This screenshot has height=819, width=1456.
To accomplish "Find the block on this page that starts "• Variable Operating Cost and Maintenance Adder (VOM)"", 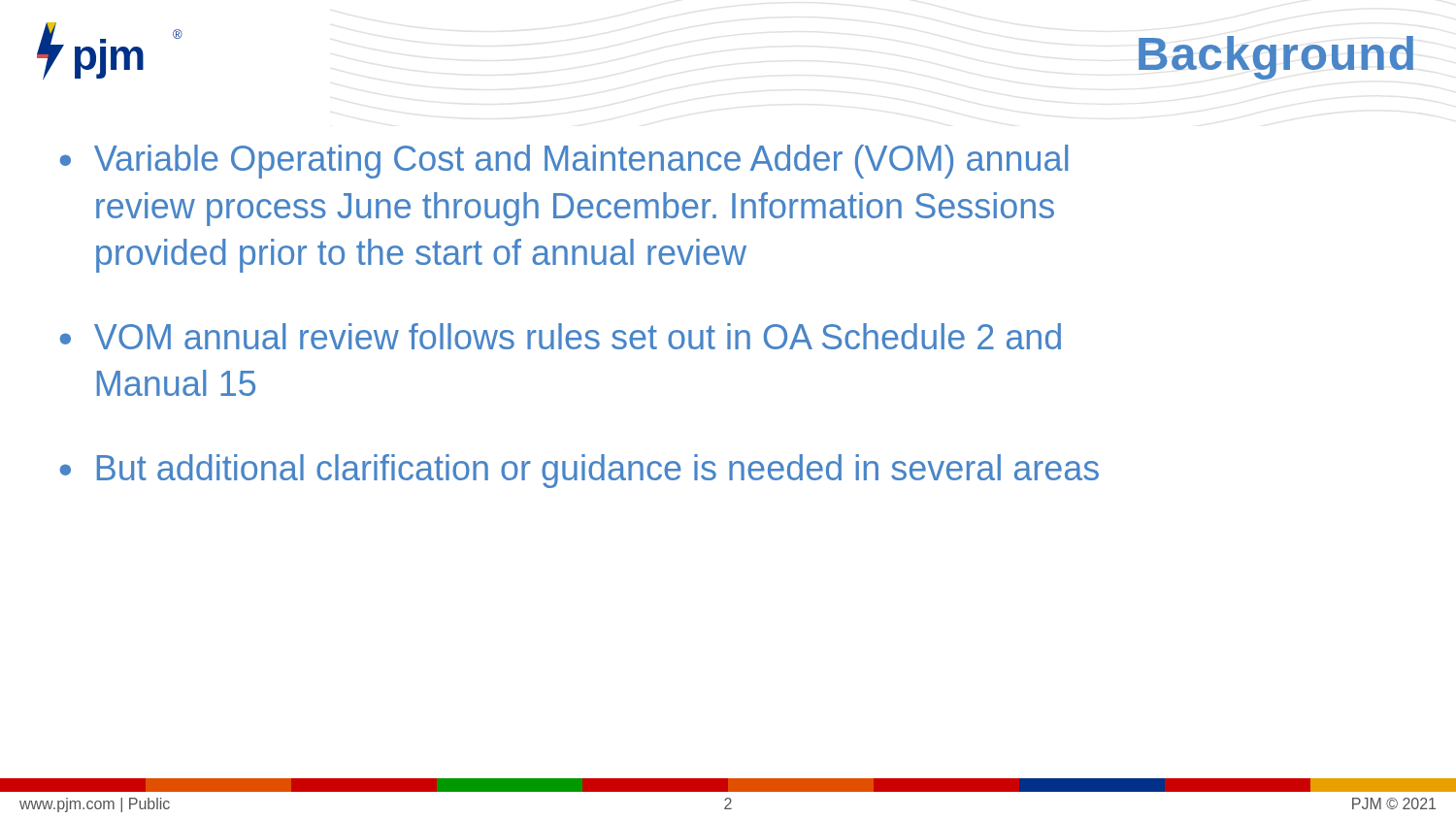I will (564, 207).
